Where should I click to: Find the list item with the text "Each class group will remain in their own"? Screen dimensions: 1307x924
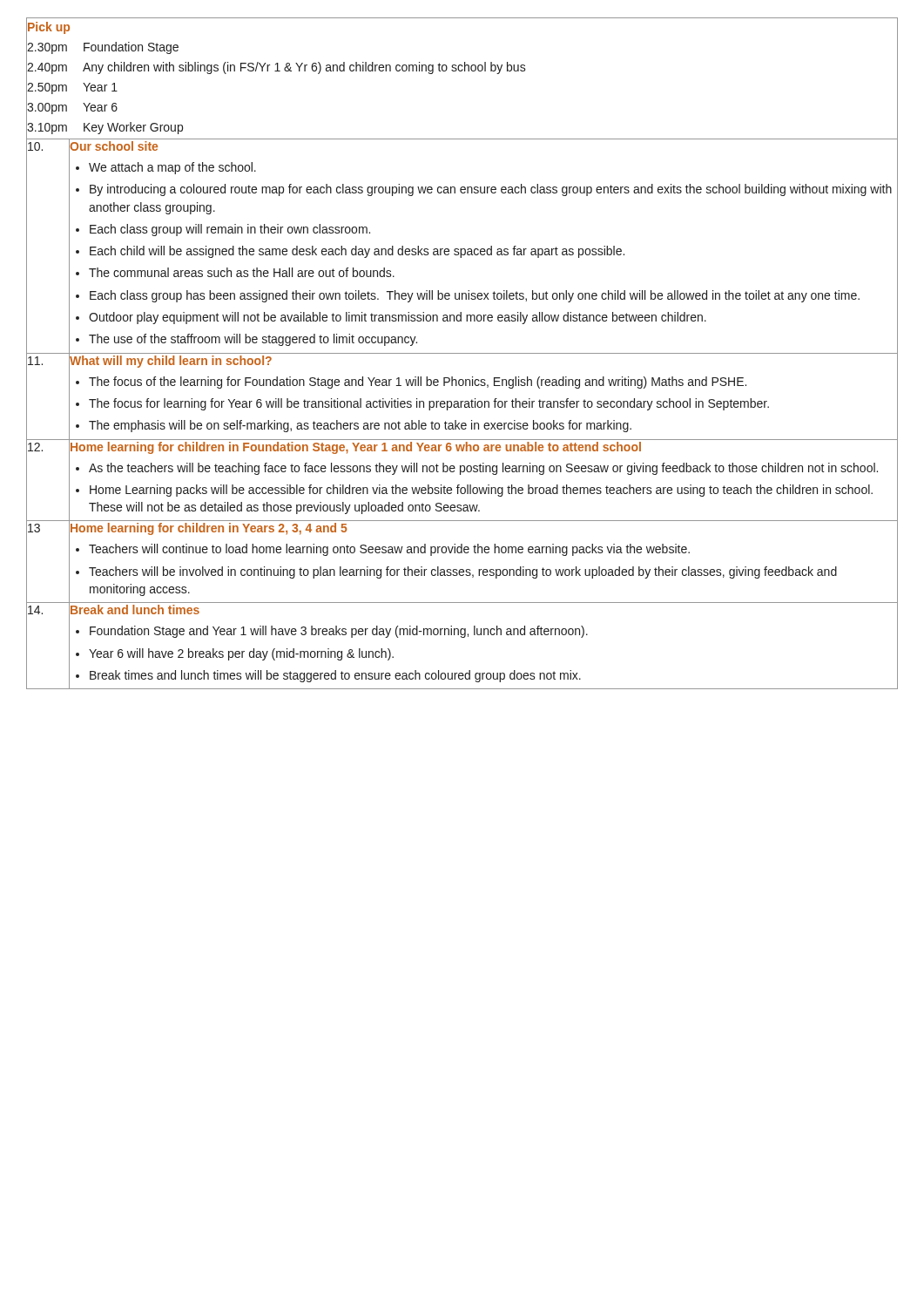[230, 229]
